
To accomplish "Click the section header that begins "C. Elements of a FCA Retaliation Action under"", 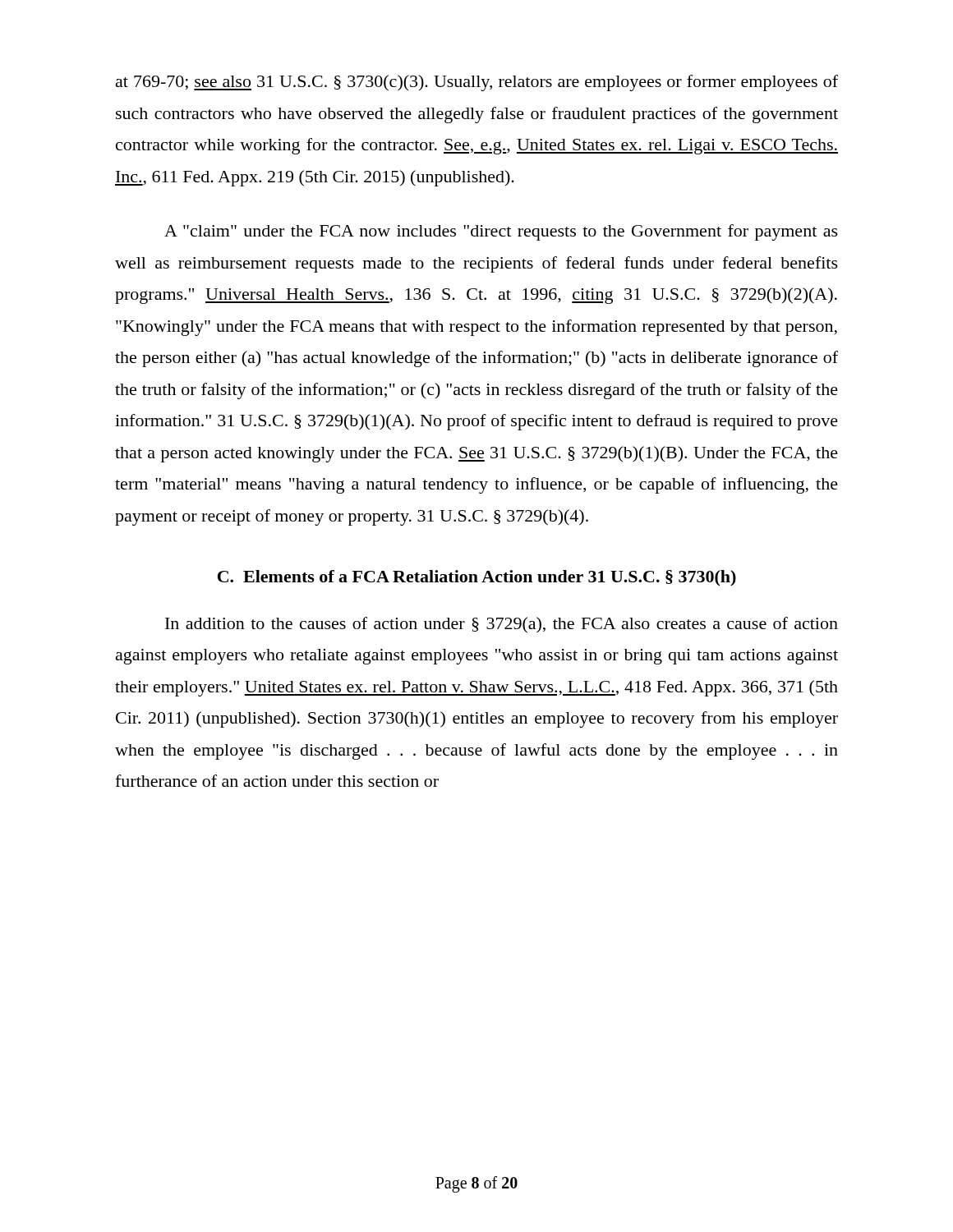I will [x=476, y=576].
